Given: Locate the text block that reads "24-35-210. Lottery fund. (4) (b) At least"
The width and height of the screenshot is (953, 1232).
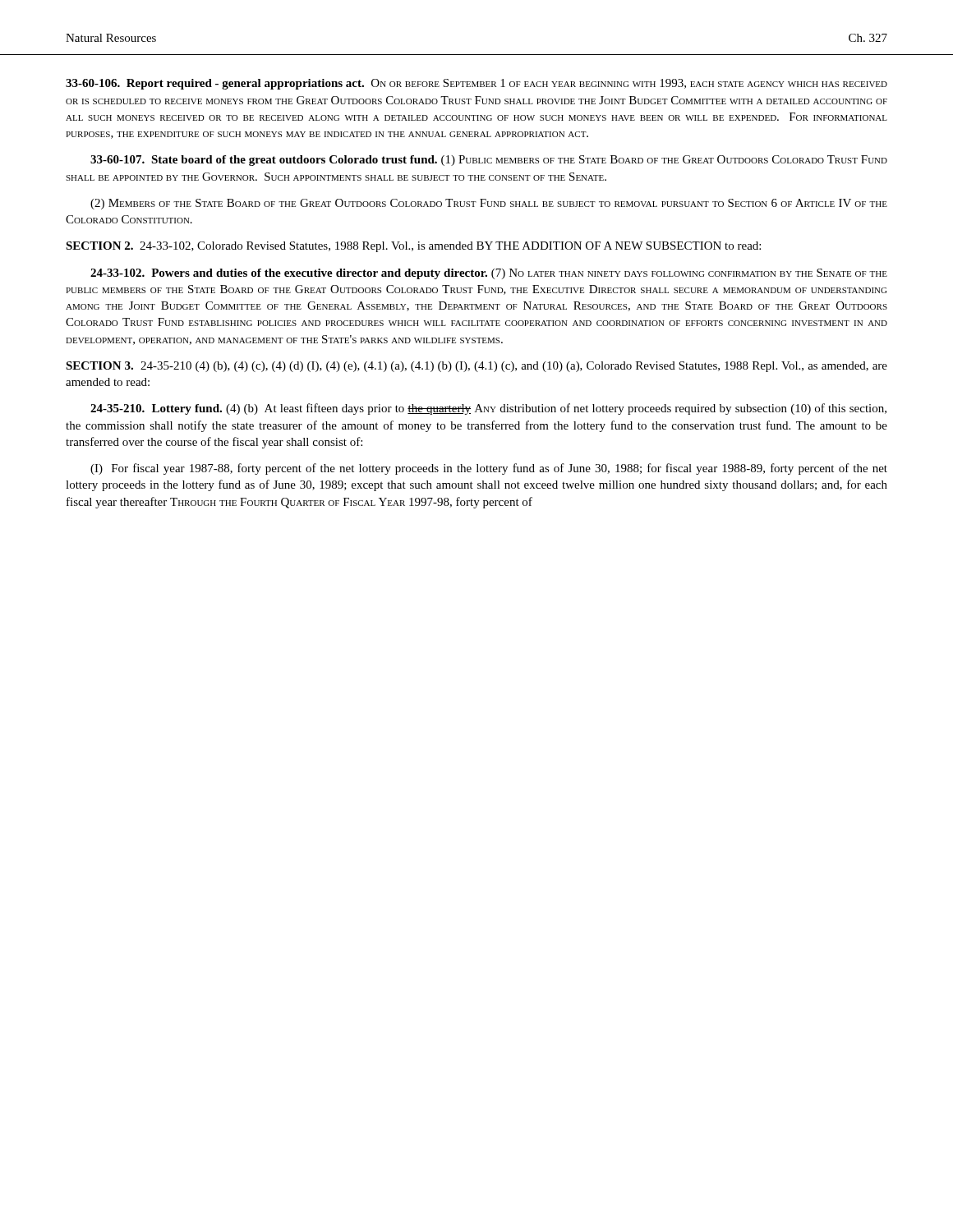Looking at the screenshot, I should tap(476, 425).
